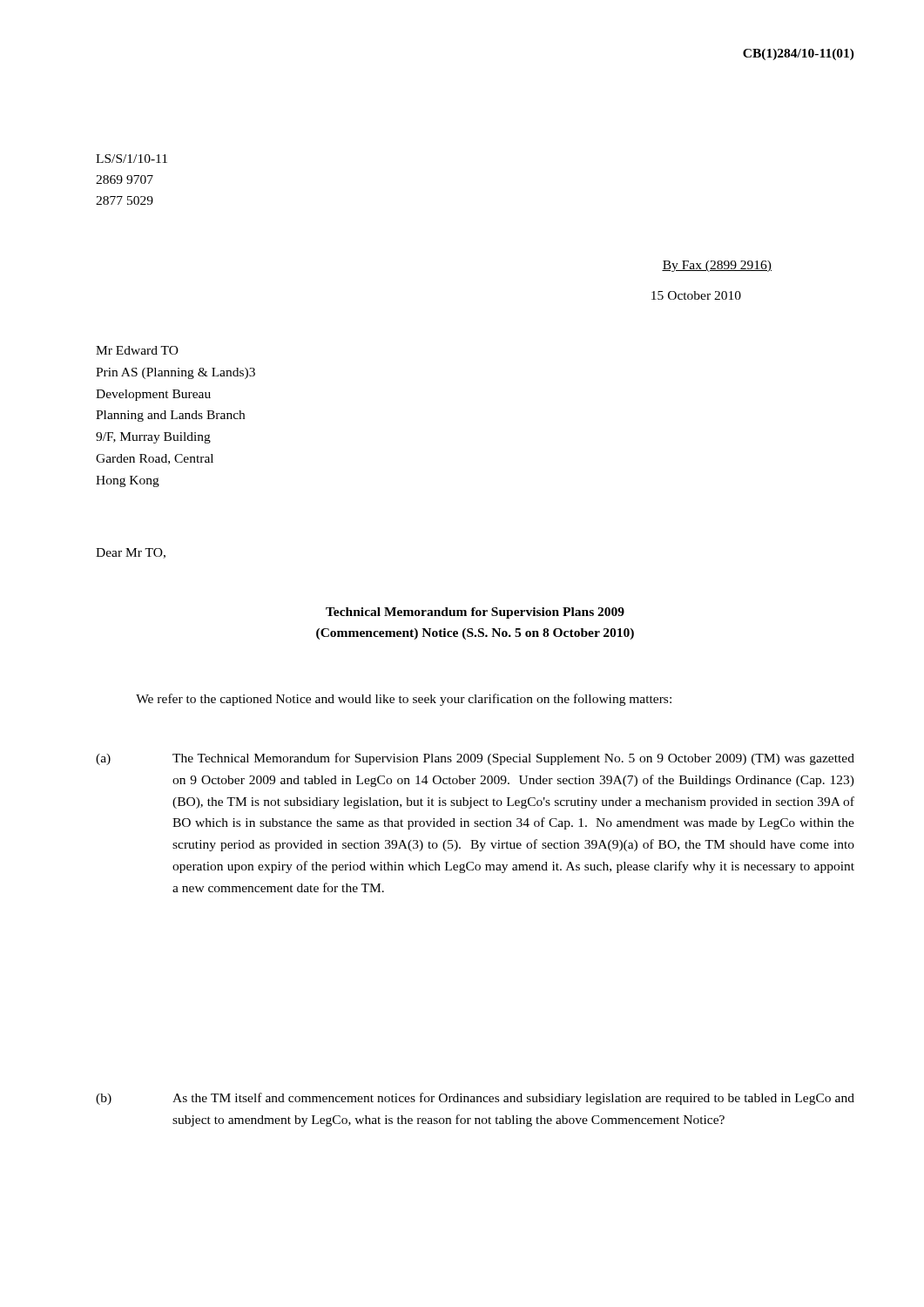Image resolution: width=924 pixels, height=1307 pixels.
Task: Click on the text that says "15 October 2010"
Action: coord(696,295)
